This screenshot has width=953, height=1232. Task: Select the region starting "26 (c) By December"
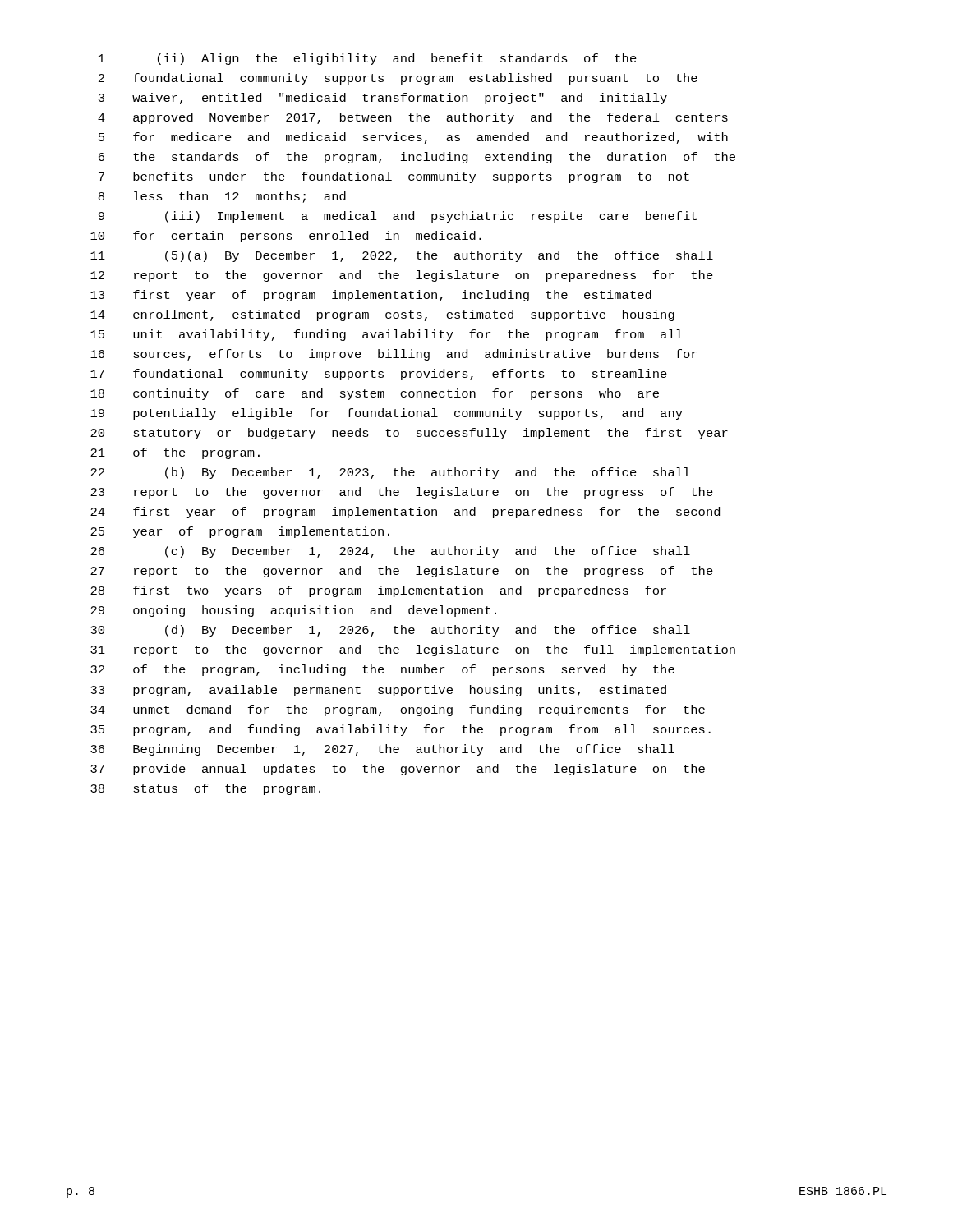tap(476, 582)
